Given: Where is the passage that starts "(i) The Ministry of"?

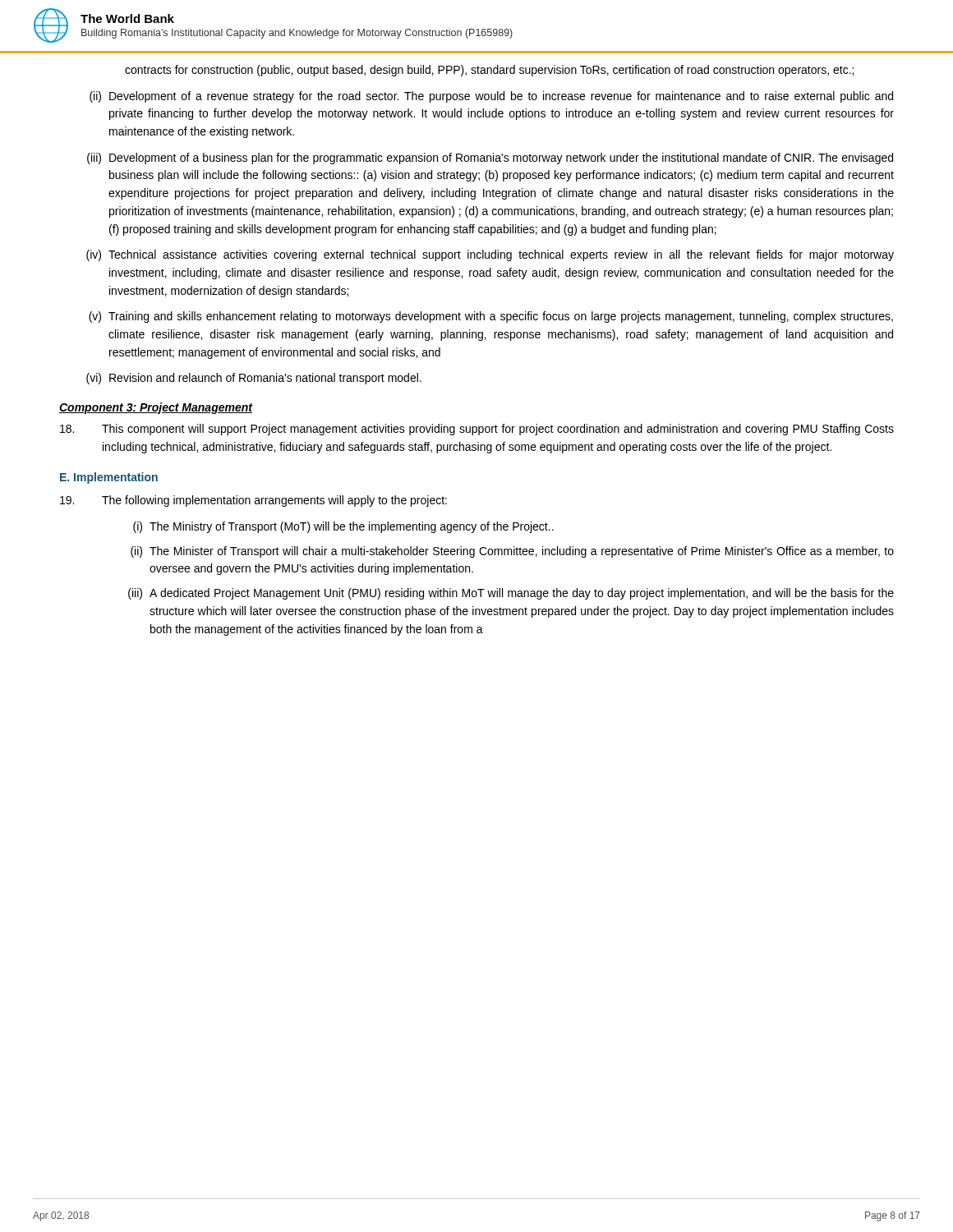Looking at the screenshot, I should 497,527.
